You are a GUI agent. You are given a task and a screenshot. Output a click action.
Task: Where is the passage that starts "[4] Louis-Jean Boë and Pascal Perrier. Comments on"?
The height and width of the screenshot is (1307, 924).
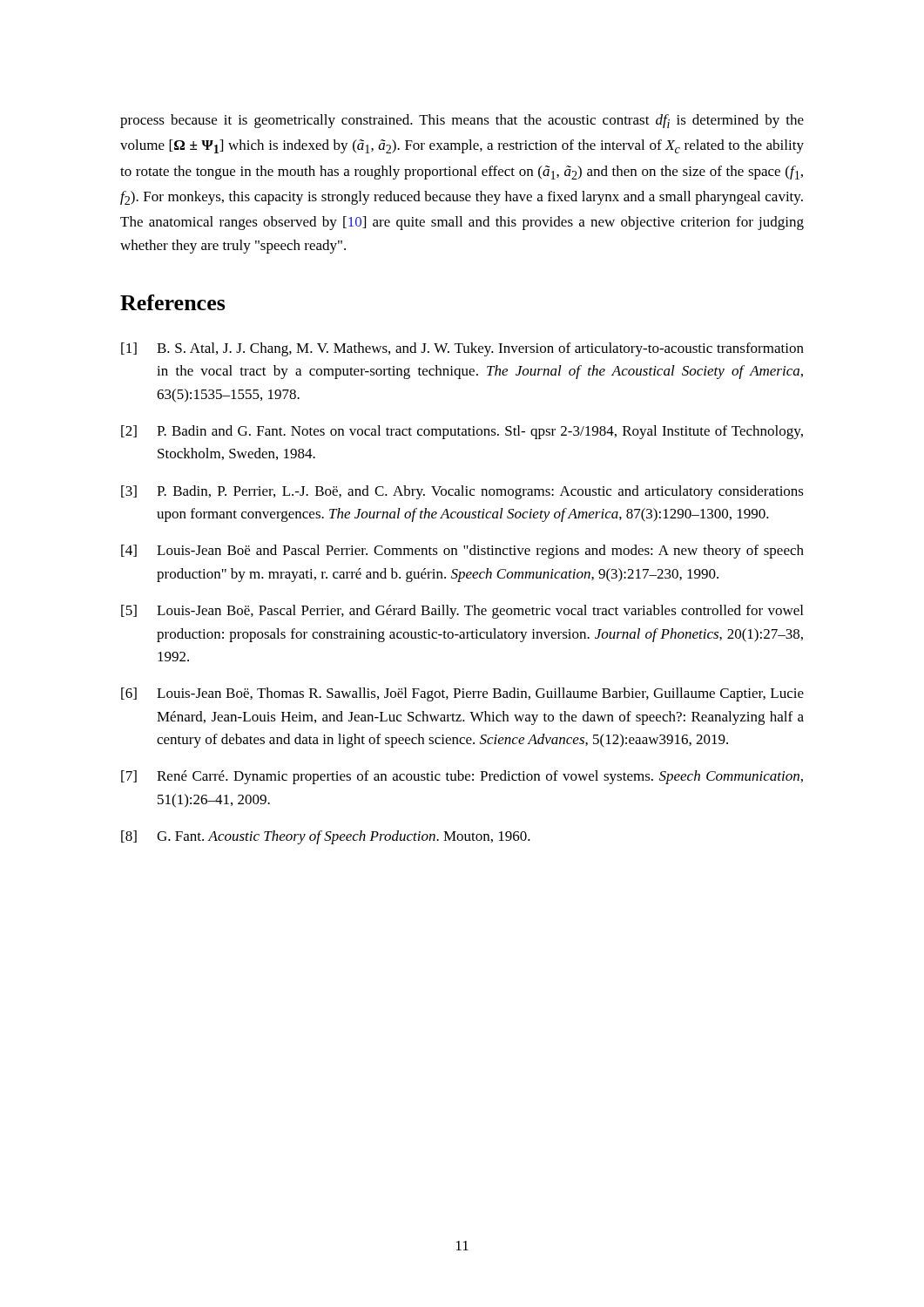tap(462, 563)
